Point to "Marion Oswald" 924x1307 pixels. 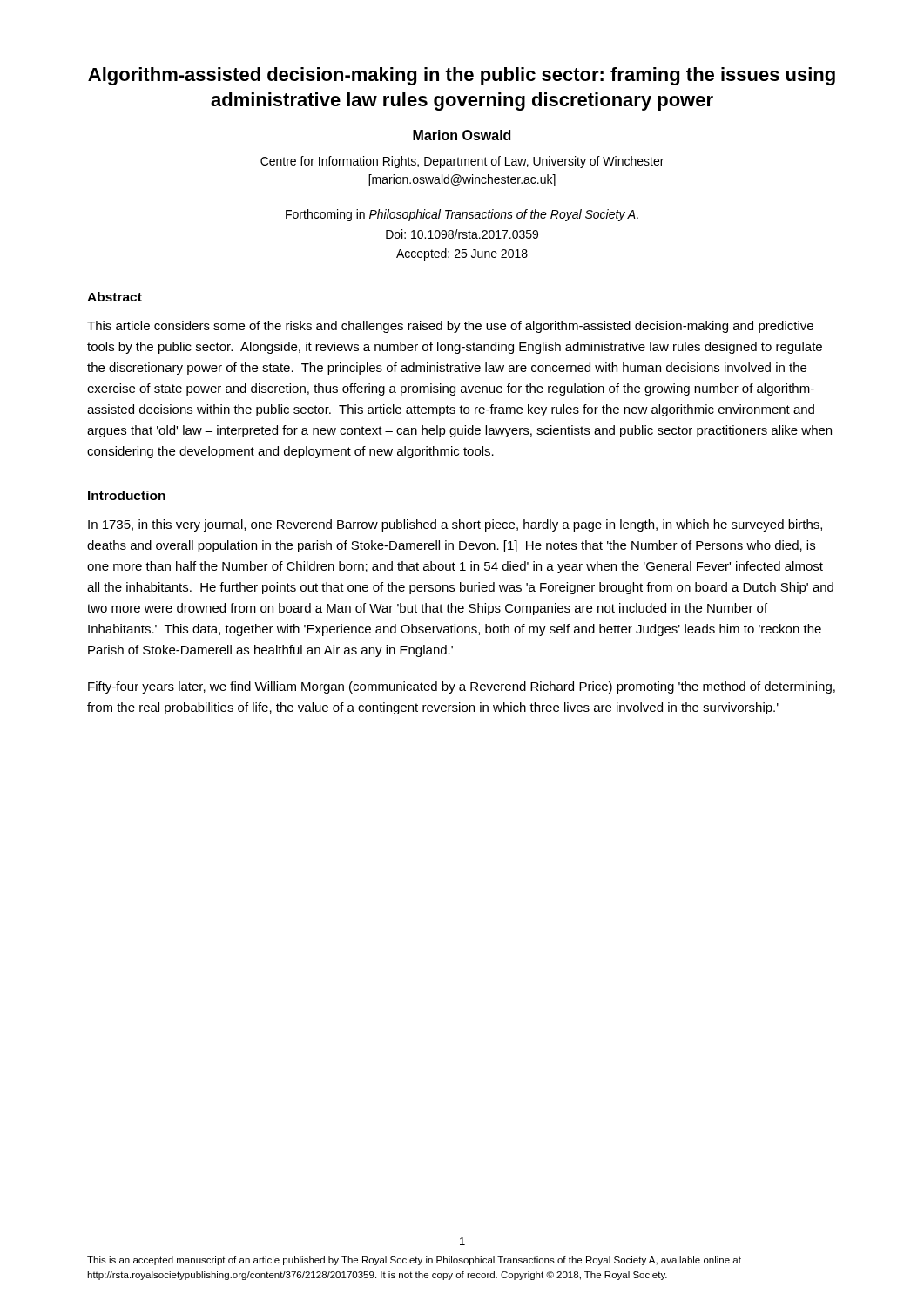coord(462,136)
